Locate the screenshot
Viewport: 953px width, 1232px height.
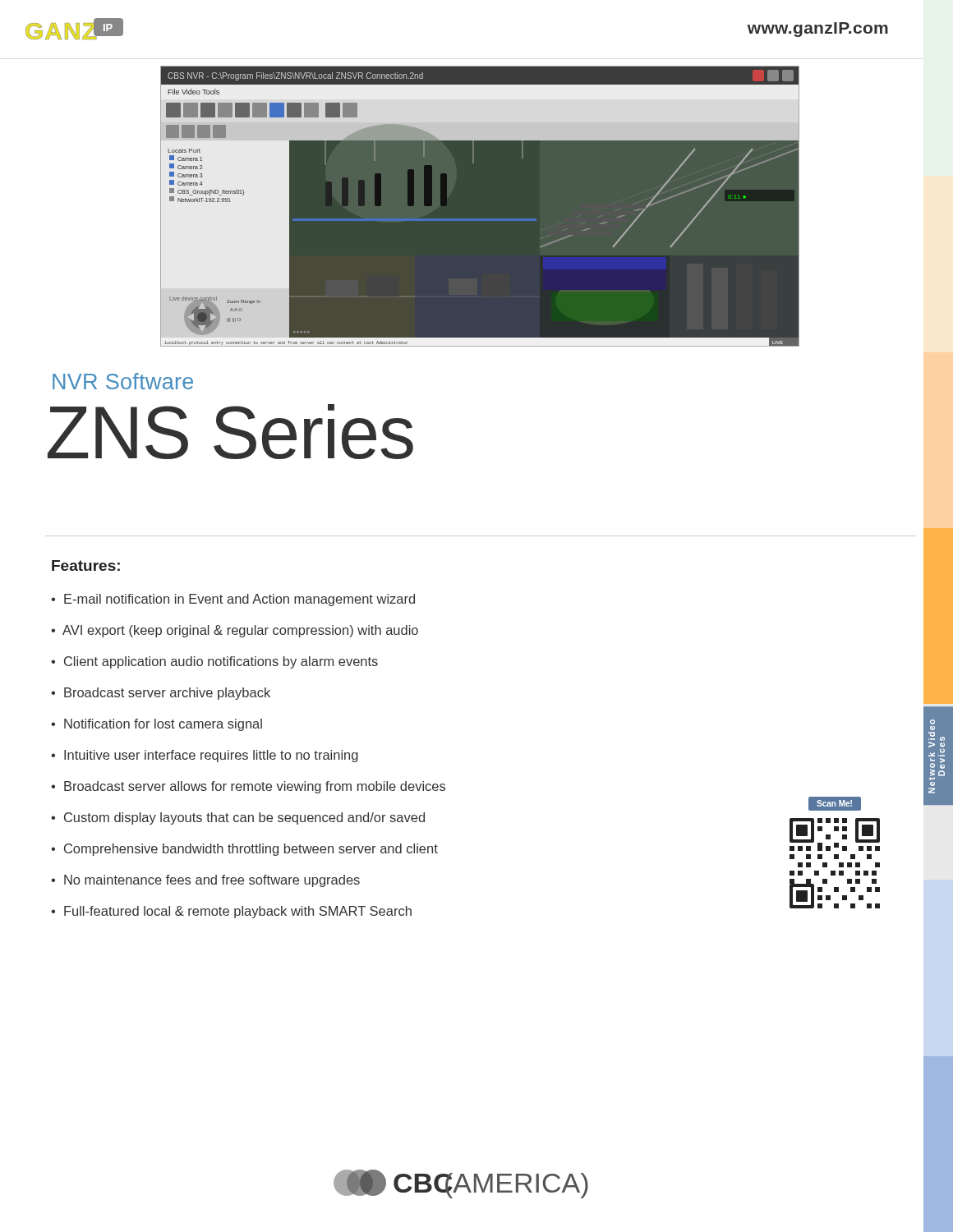coord(480,206)
